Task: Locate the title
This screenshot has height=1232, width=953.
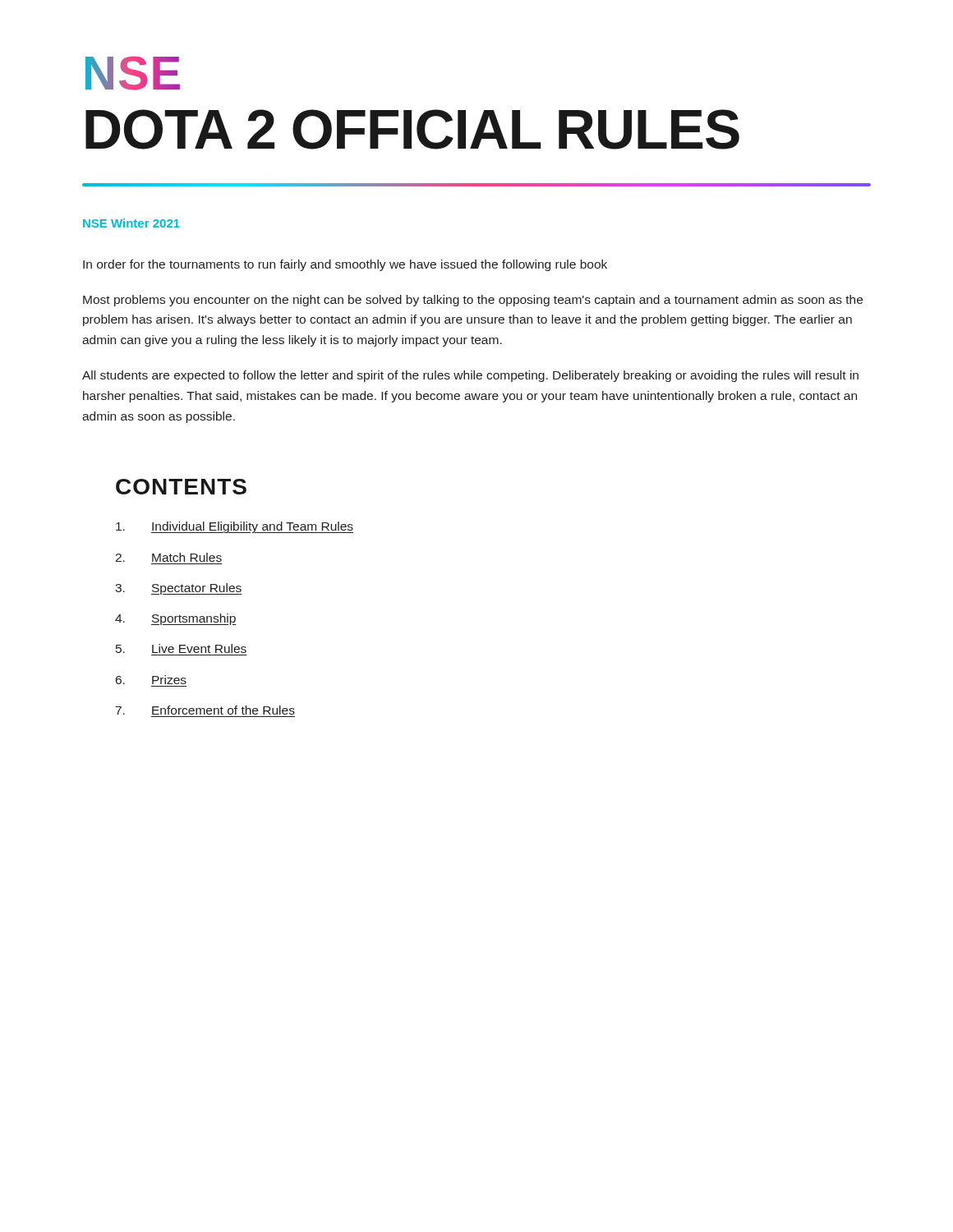Action: [x=476, y=104]
